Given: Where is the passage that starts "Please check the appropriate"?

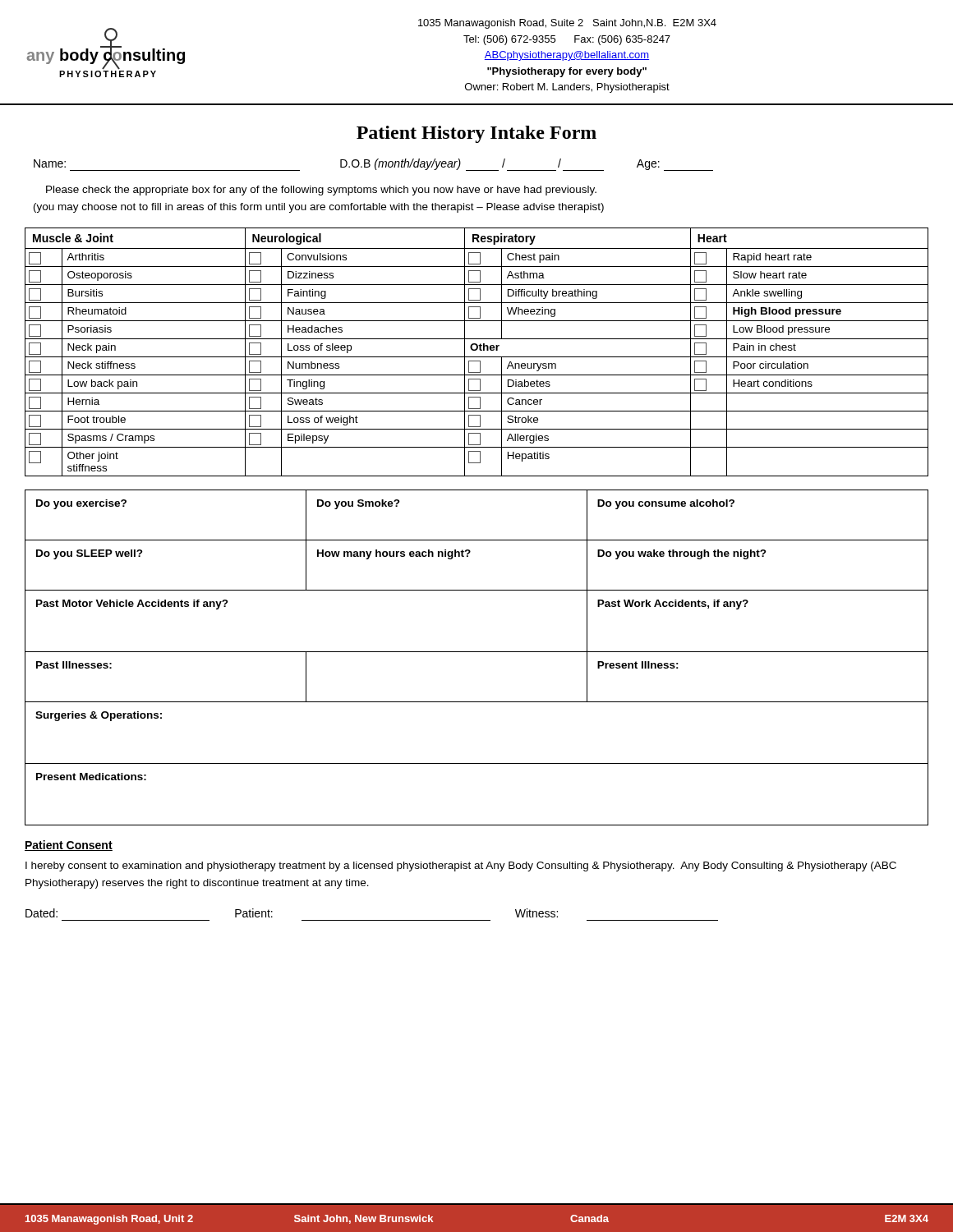Looking at the screenshot, I should [319, 198].
